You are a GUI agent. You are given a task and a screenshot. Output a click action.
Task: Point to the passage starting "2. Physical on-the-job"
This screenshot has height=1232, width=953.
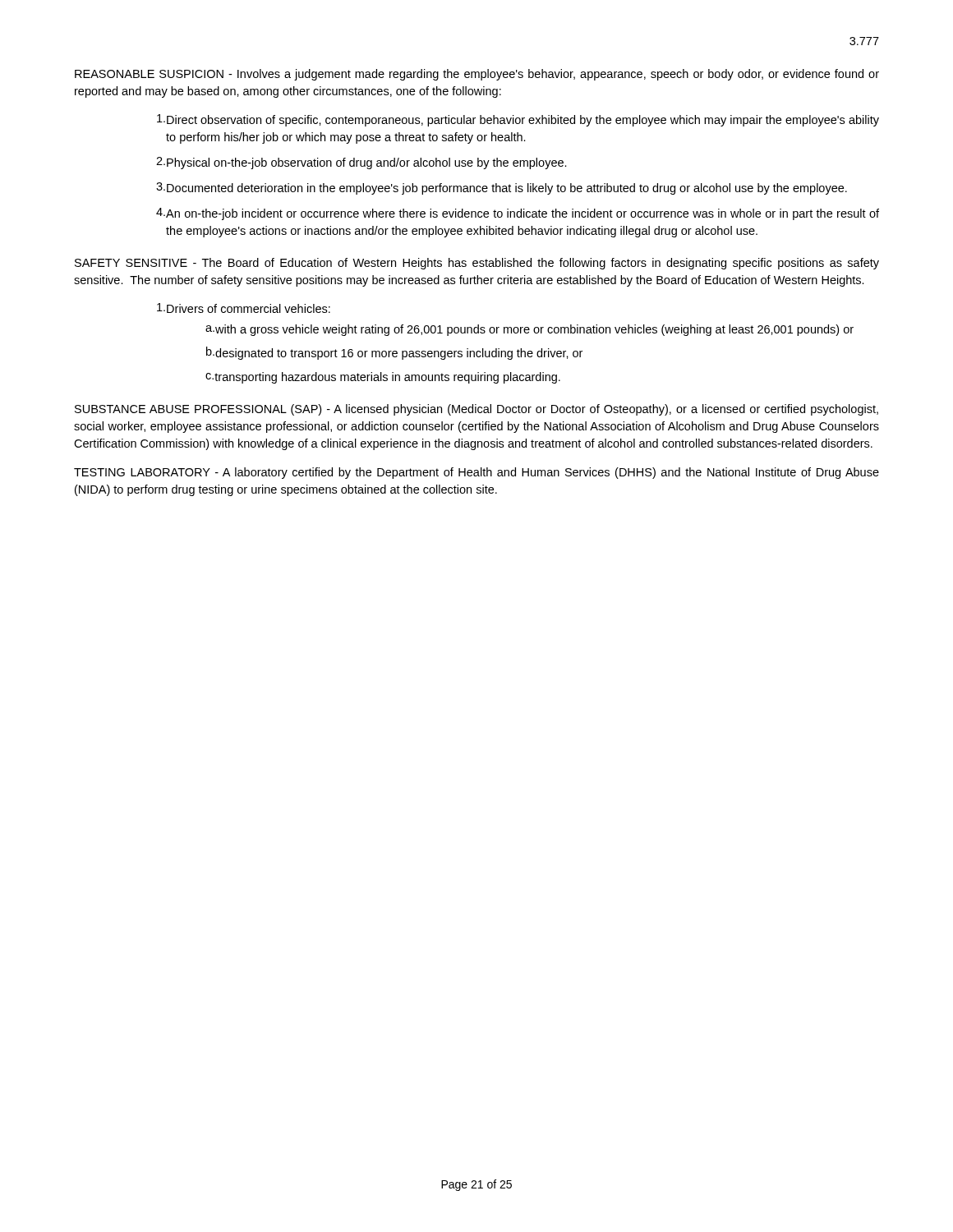pyautogui.click(x=476, y=163)
